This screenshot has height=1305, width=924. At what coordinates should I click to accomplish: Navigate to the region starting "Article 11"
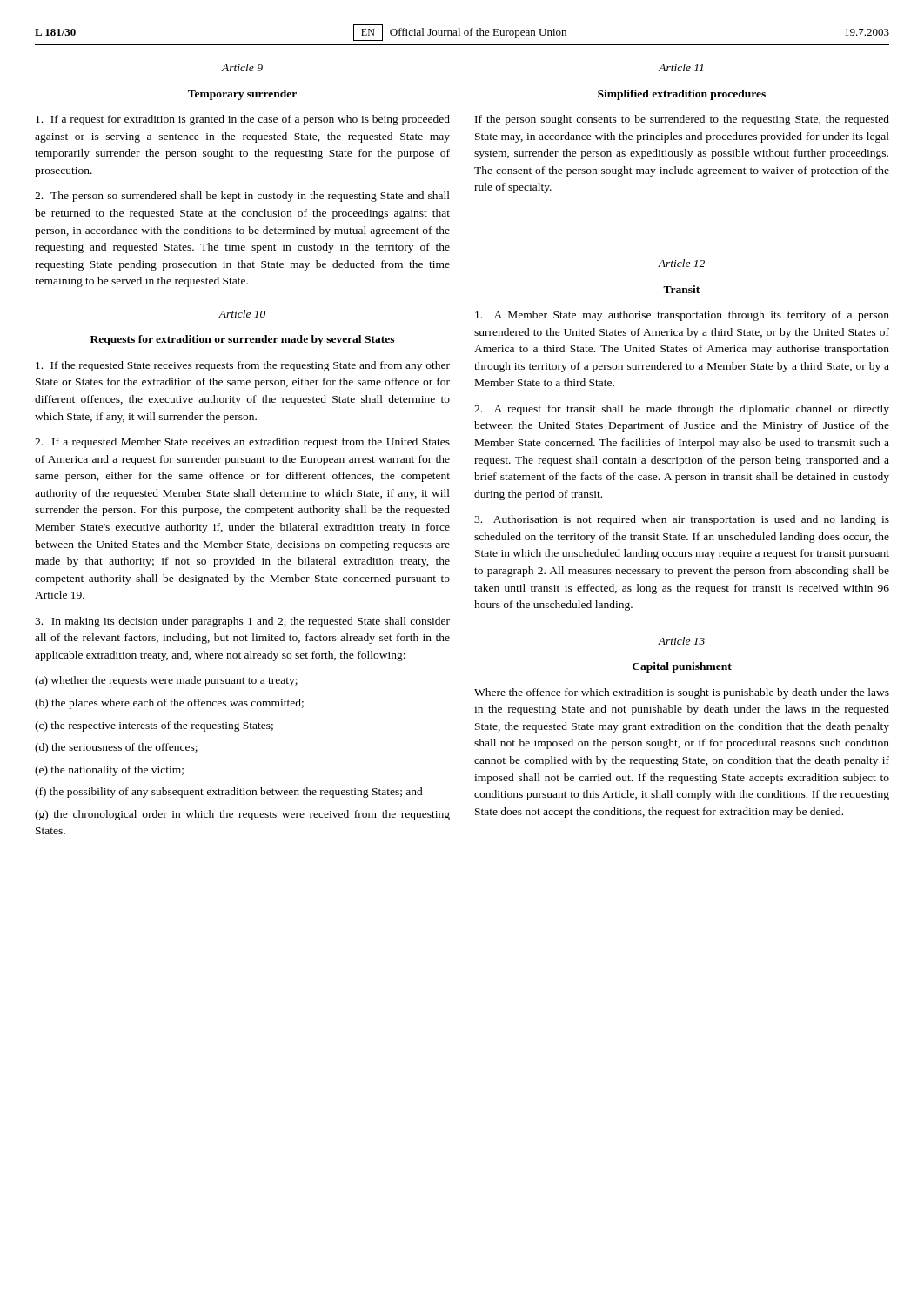point(682,67)
